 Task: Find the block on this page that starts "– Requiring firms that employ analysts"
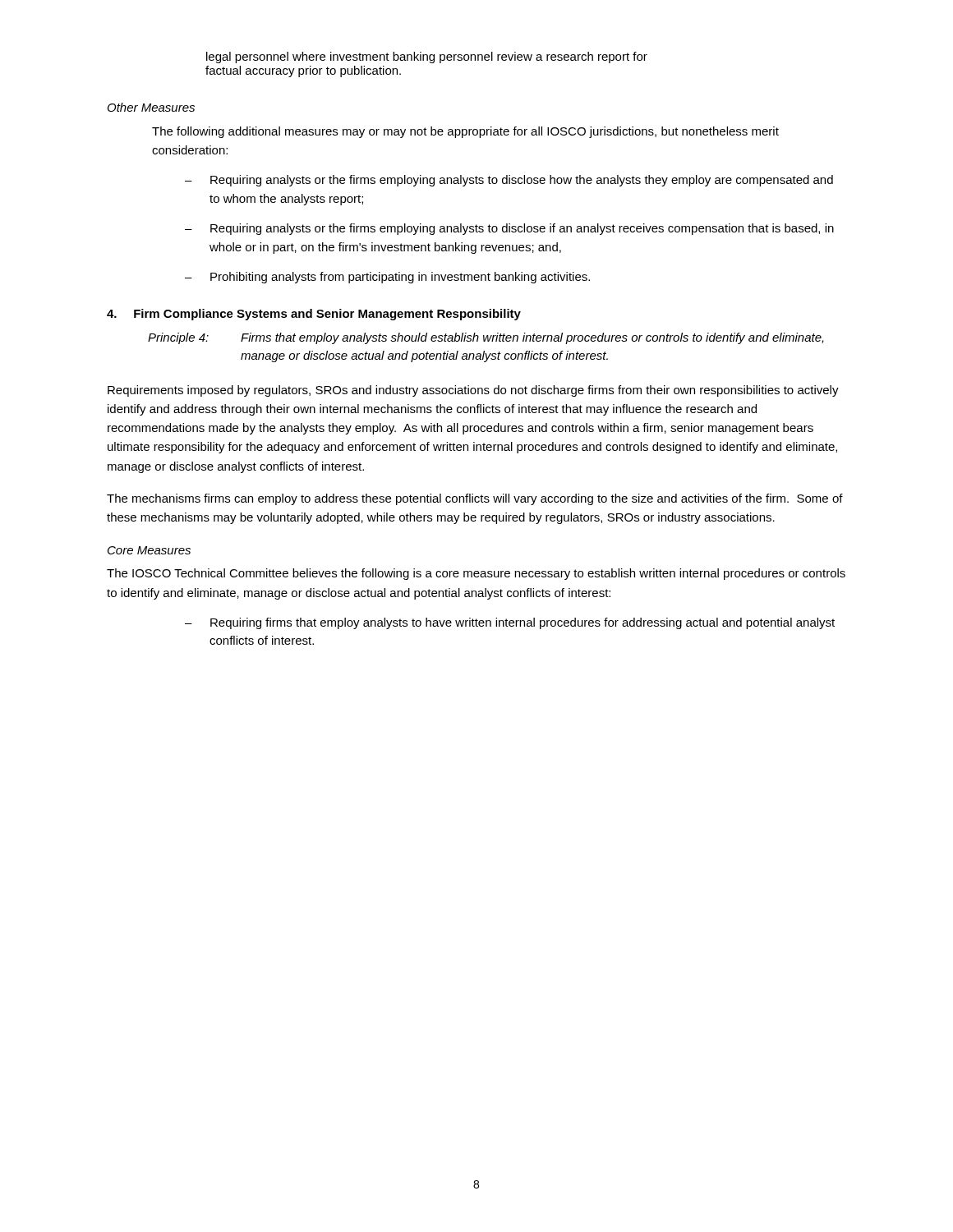516,632
